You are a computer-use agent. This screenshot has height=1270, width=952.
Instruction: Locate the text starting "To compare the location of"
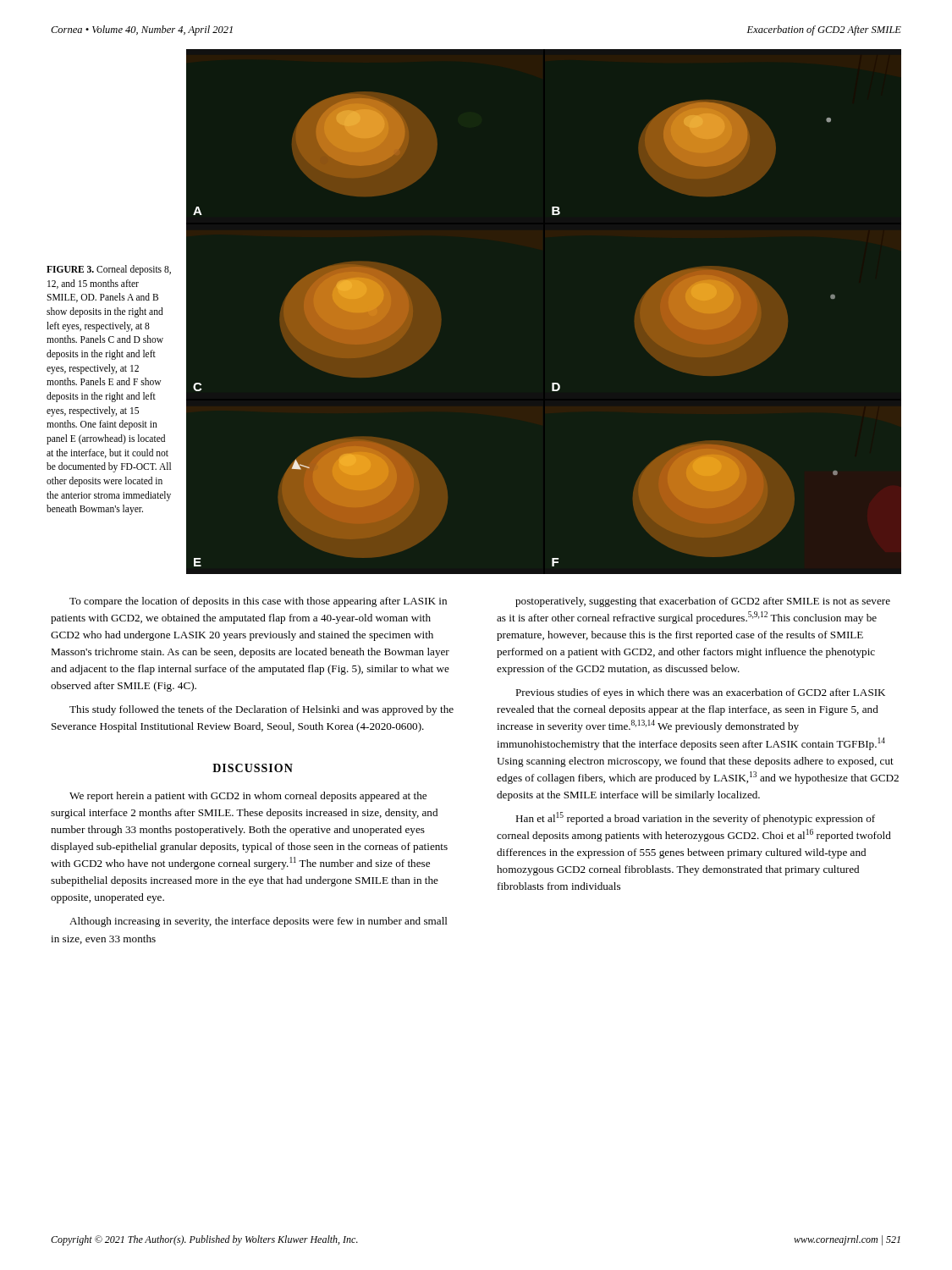point(253,664)
